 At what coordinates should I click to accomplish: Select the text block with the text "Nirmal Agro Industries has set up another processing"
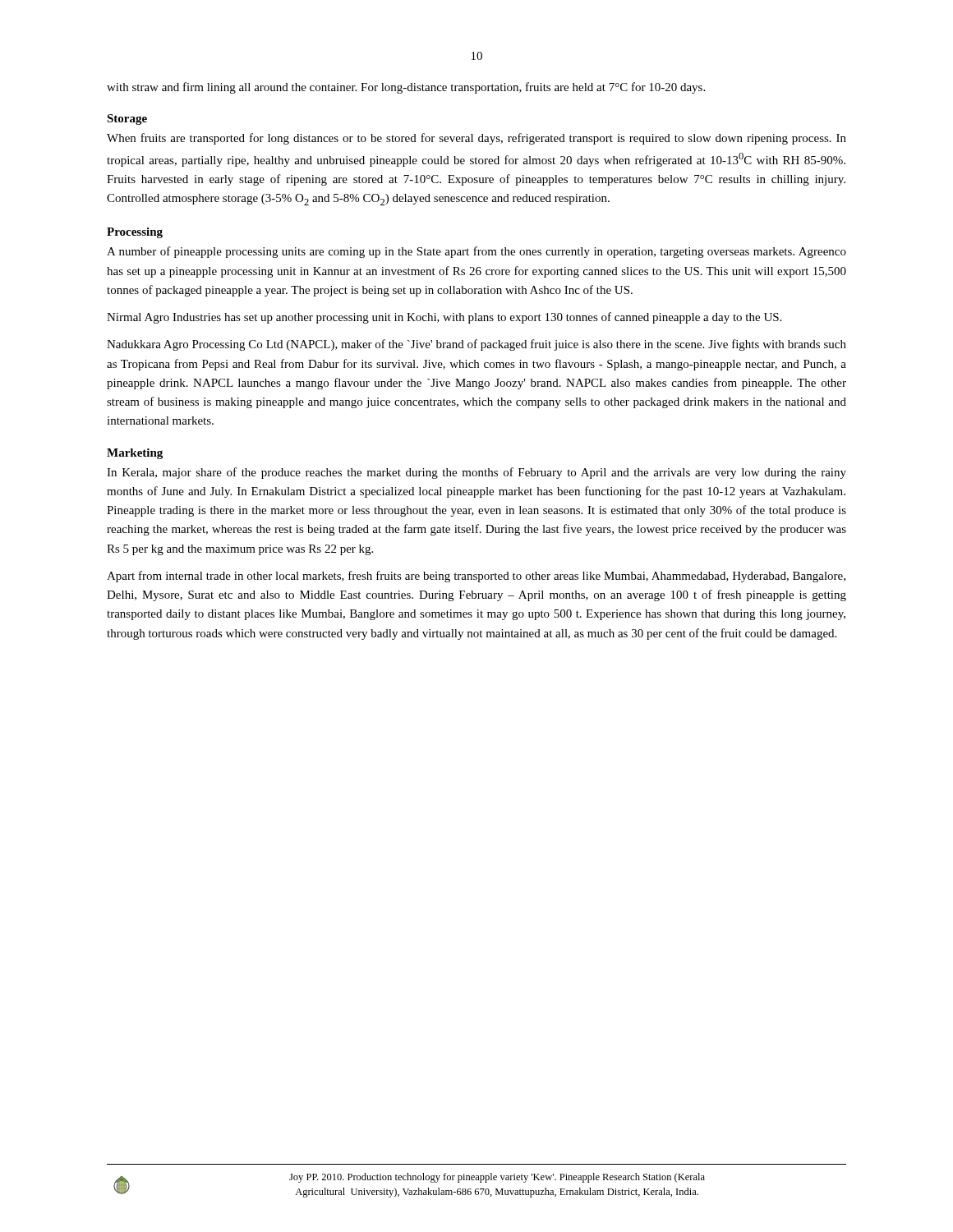445,317
